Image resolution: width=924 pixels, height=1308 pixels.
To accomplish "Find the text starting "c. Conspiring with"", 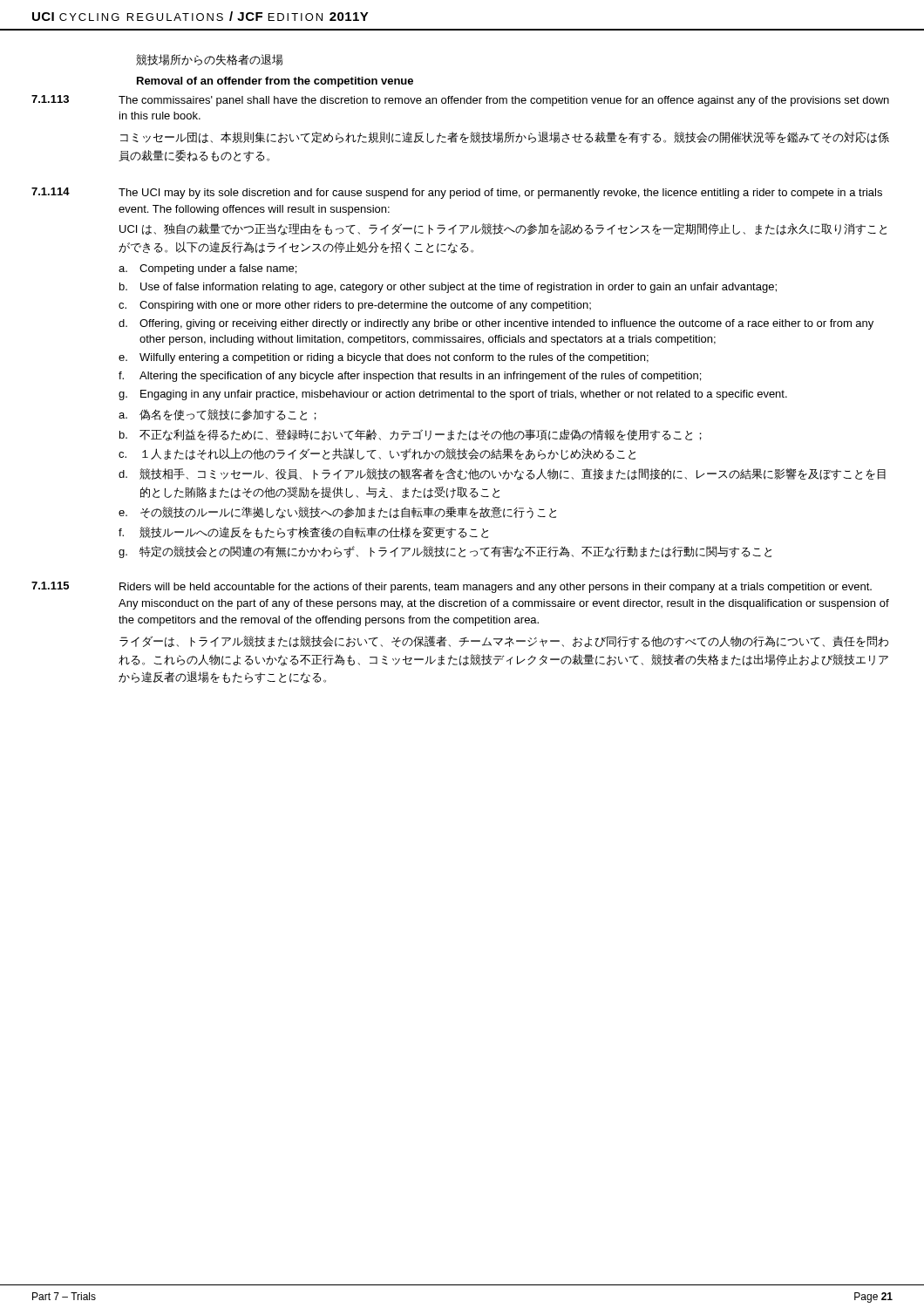I will click(506, 305).
